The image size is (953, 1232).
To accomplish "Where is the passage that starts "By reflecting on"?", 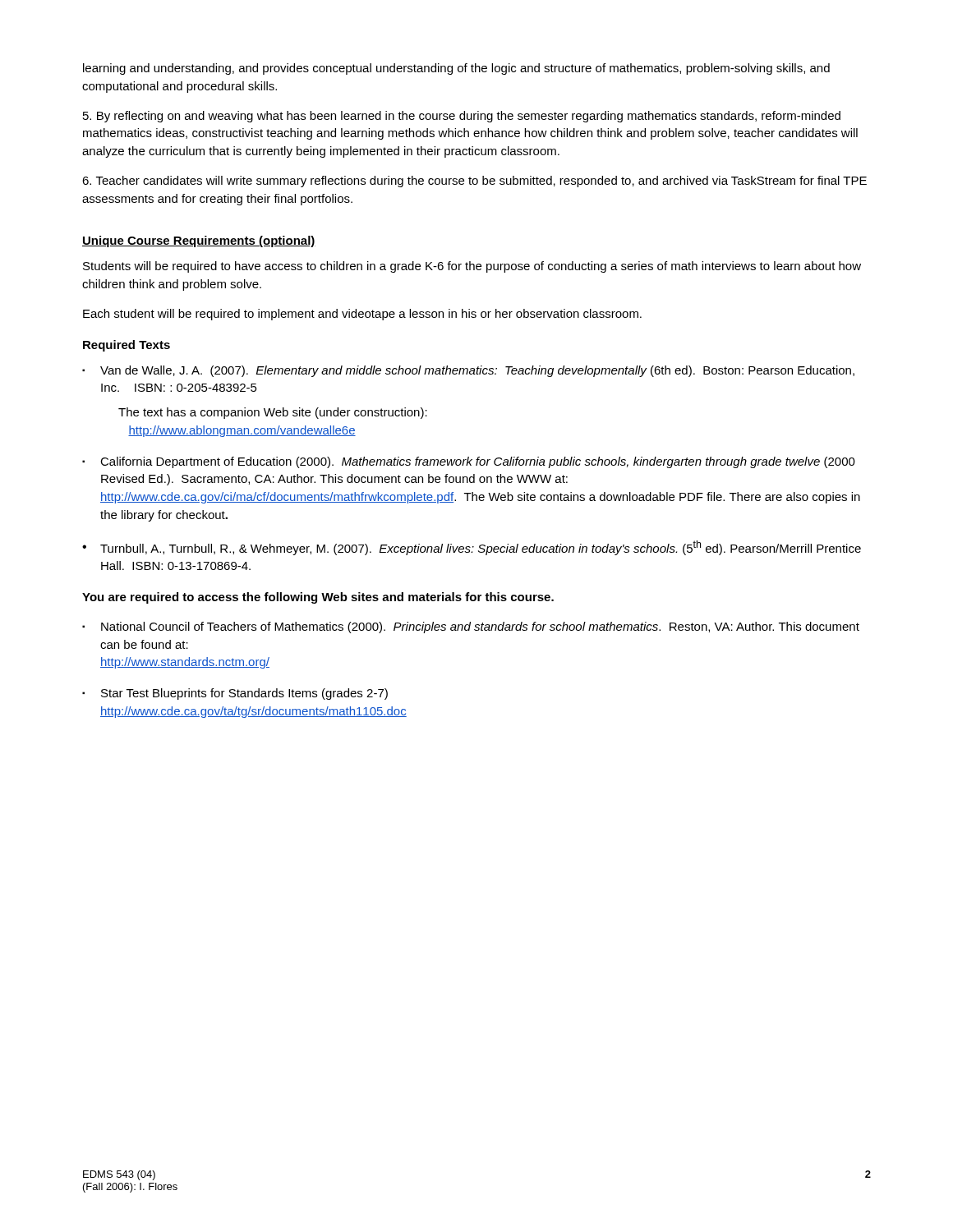I will [x=476, y=133].
